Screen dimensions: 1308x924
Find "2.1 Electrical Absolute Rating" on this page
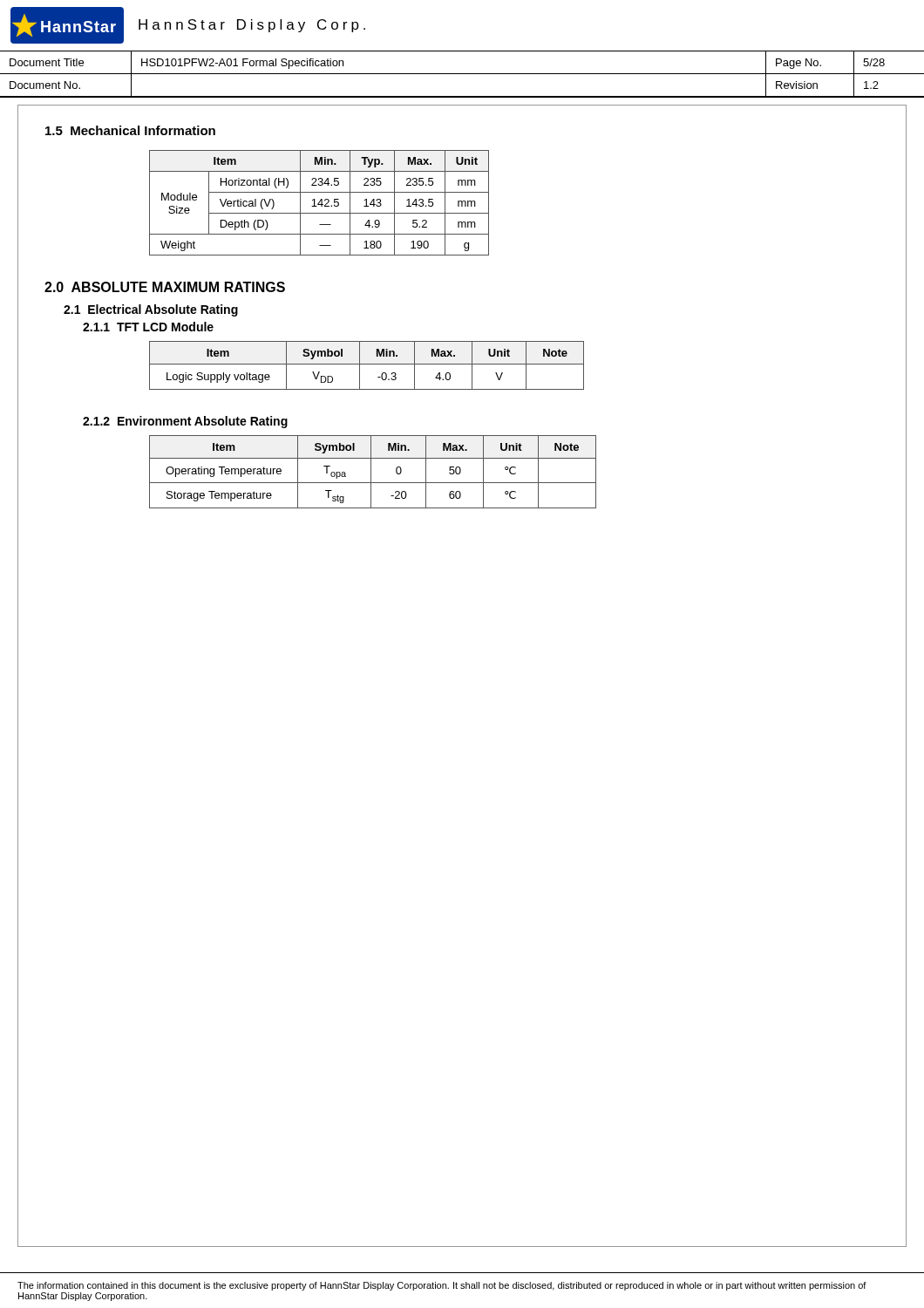(x=151, y=310)
